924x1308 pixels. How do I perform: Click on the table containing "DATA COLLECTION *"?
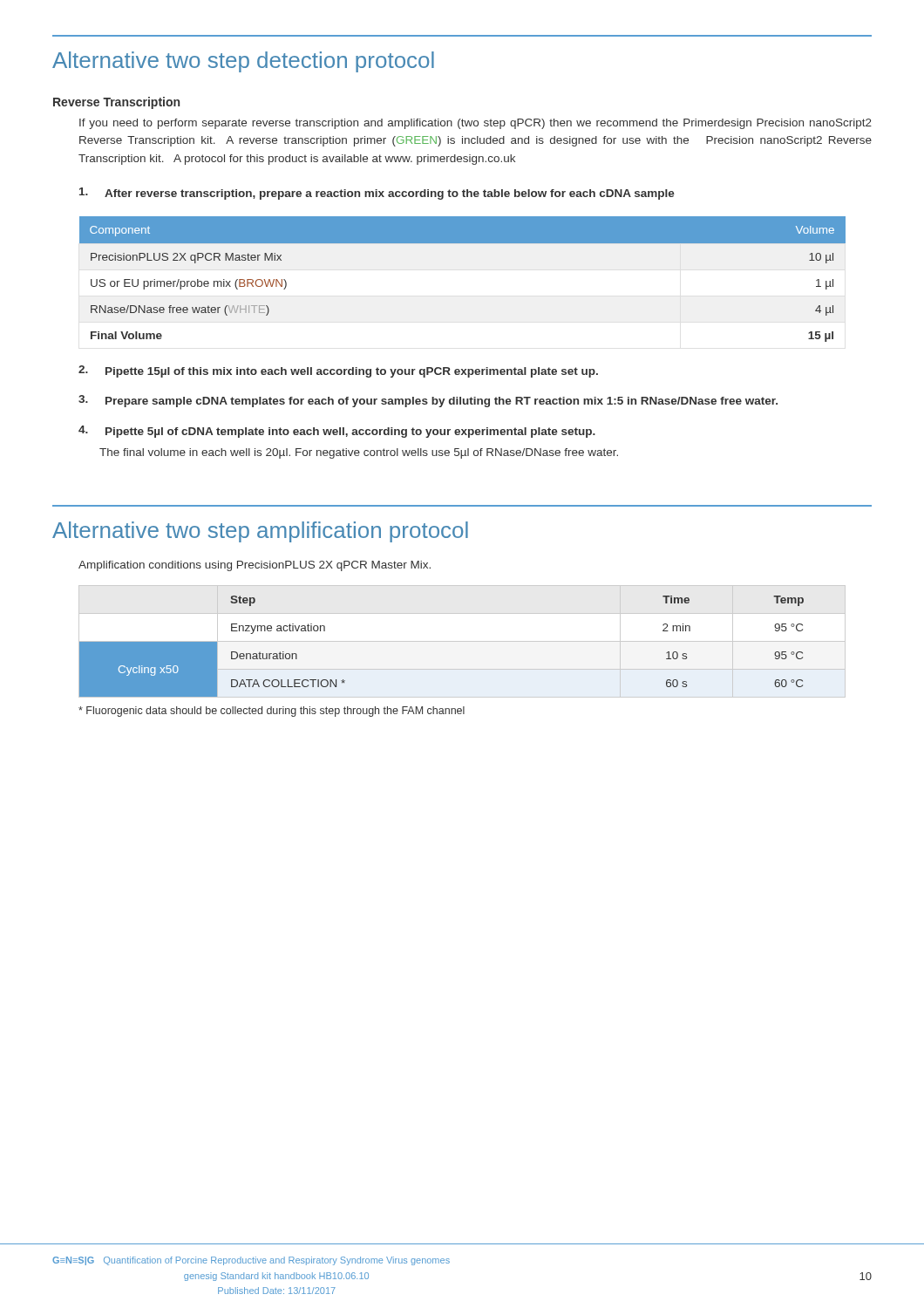[x=462, y=641]
